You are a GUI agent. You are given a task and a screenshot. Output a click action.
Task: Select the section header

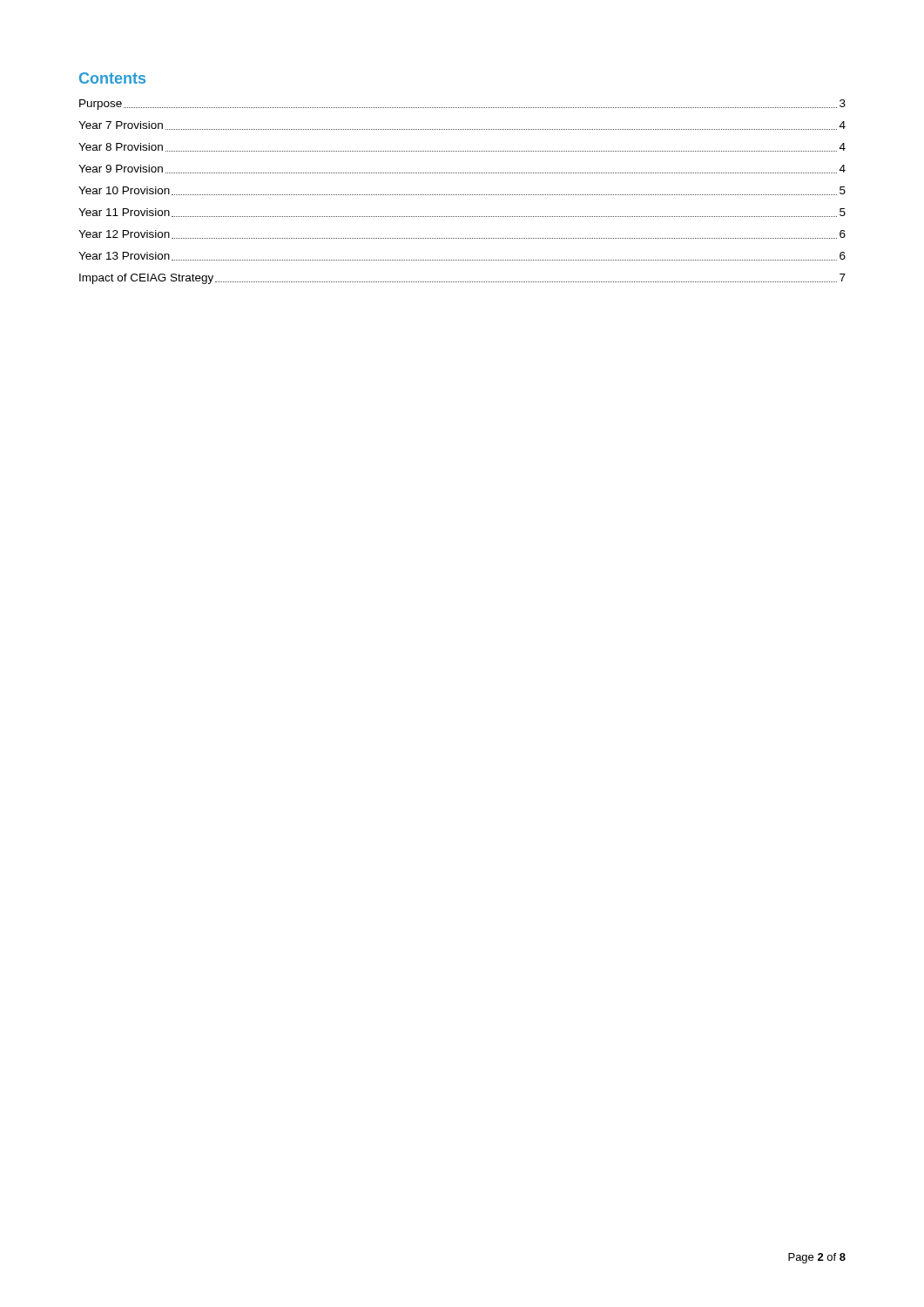click(x=112, y=78)
